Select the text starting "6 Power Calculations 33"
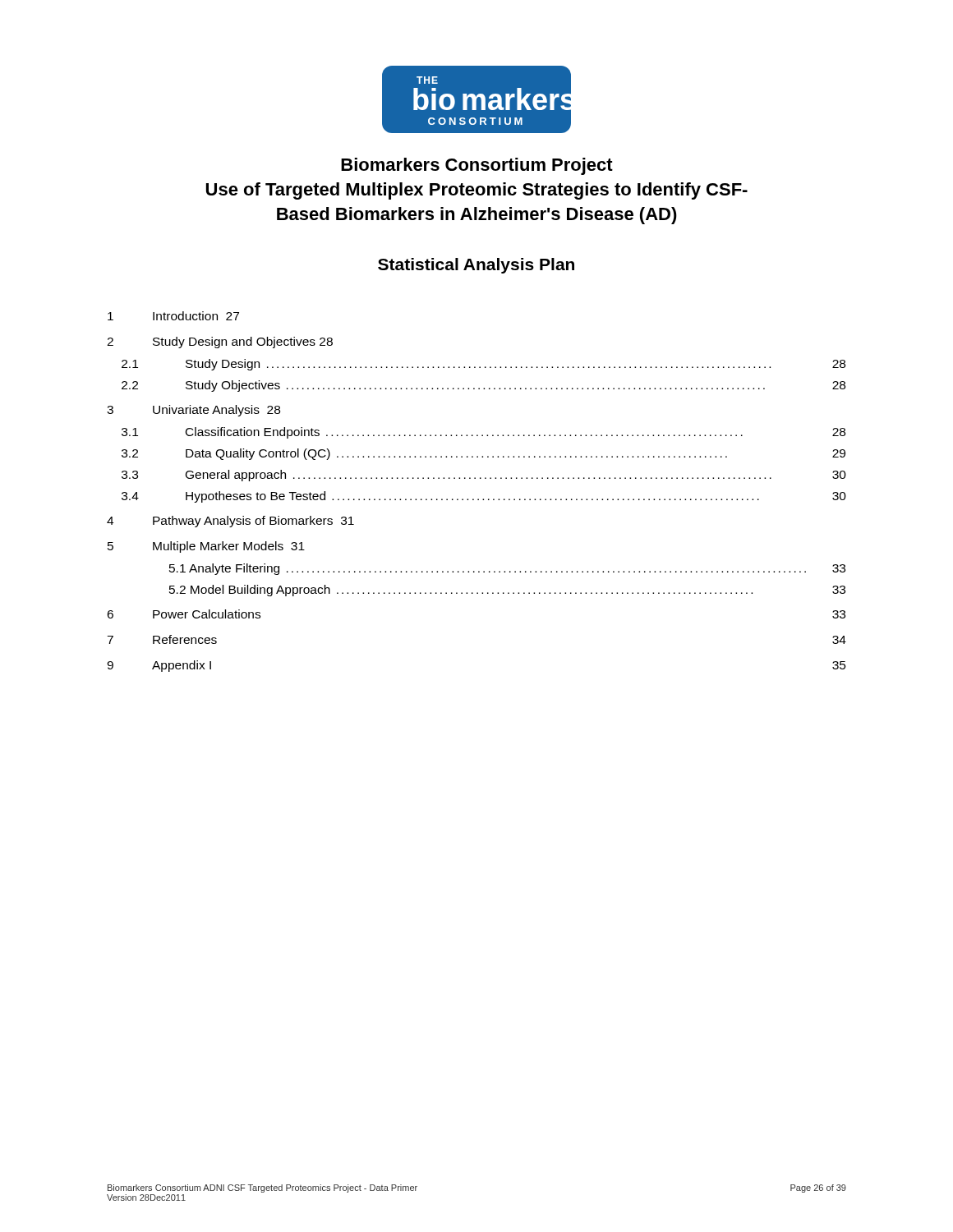The width and height of the screenshot is (953, 1232). (110, 614)
